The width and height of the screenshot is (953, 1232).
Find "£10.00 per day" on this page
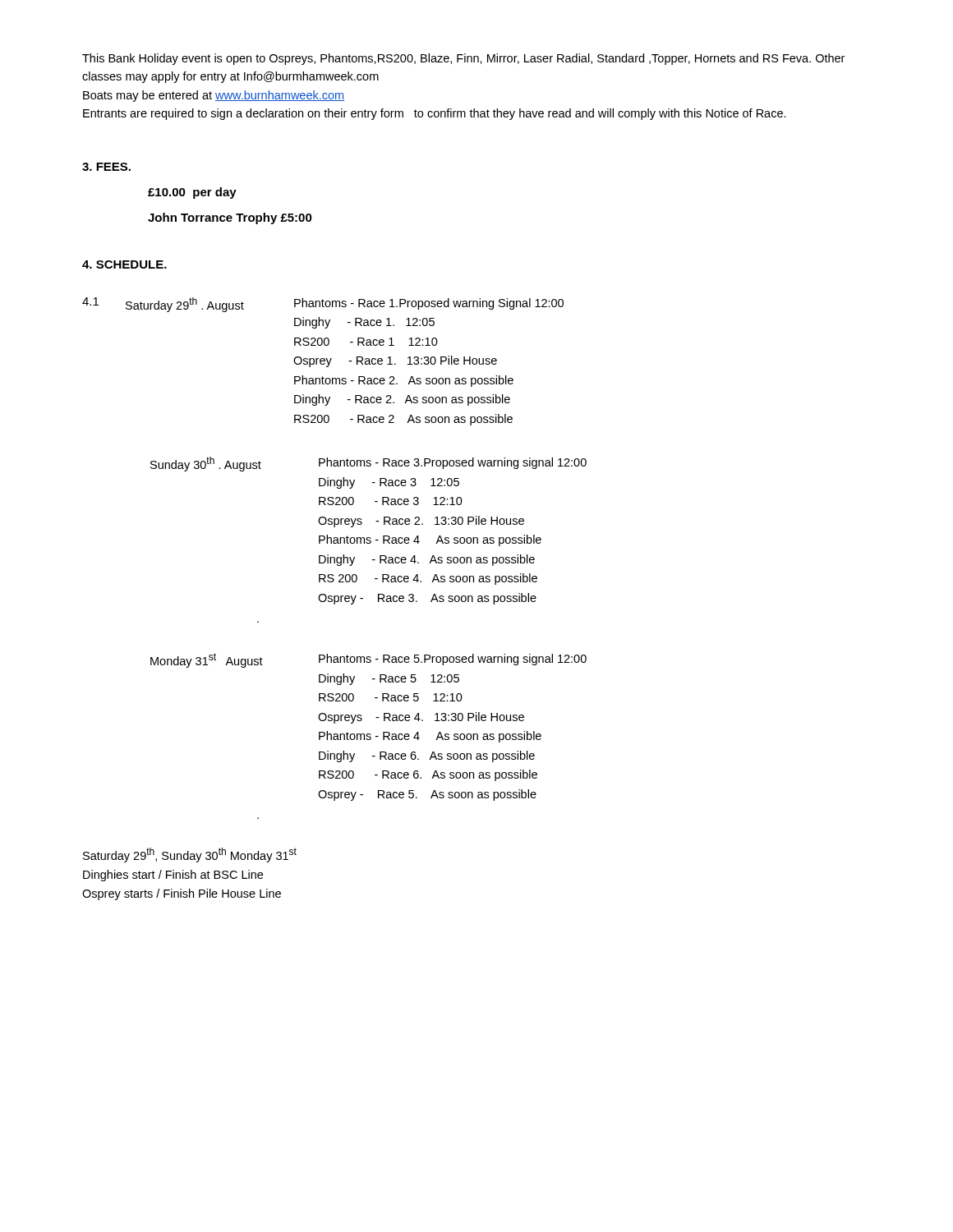[x=192, y=192]
